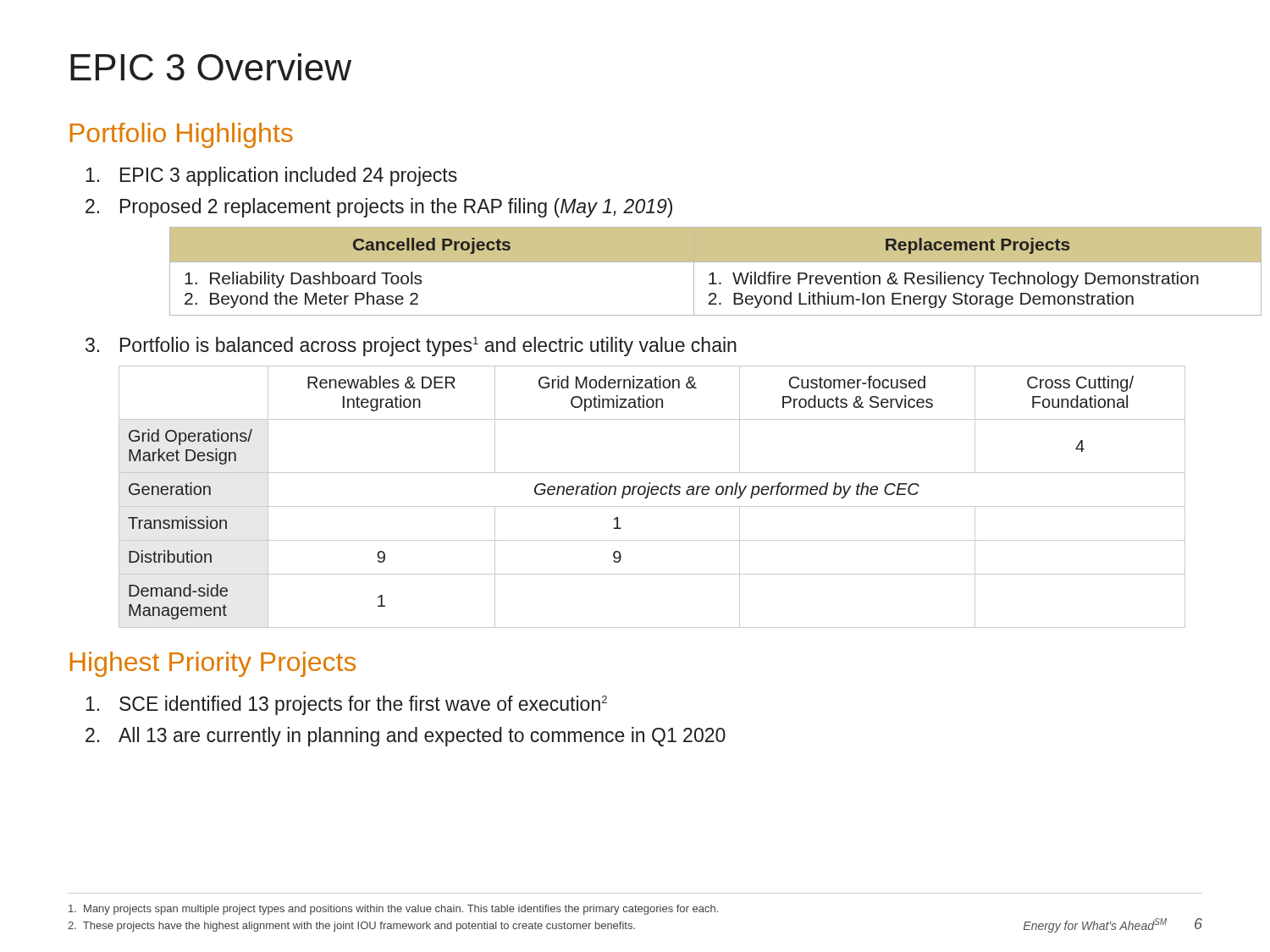The width and height of the screenshot is (1270, 952).
Task: Locate the block of text that opens with "2. All 13 are currently in"
Action: [x=644, y=736]
